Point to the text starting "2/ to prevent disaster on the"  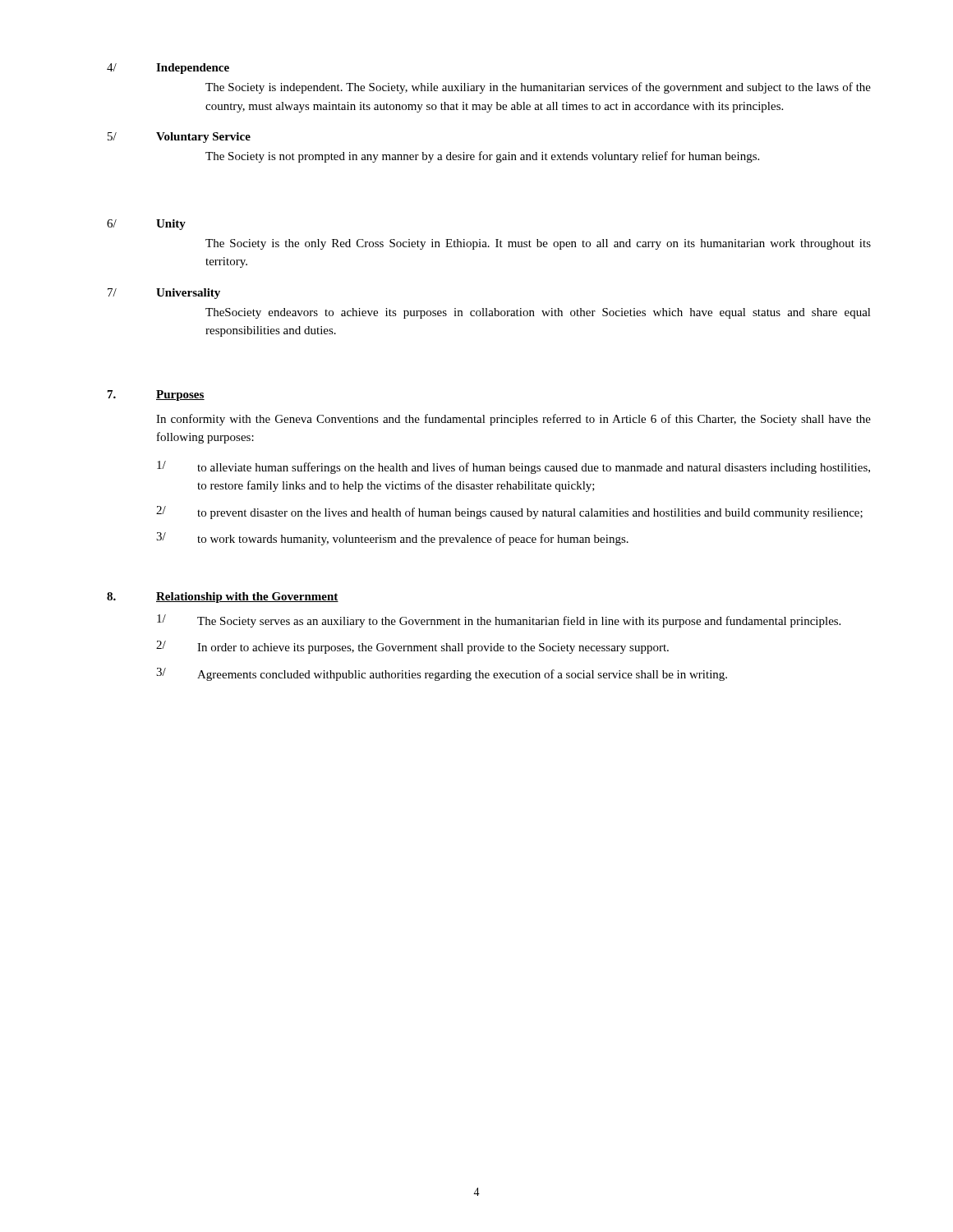[513, 512]
